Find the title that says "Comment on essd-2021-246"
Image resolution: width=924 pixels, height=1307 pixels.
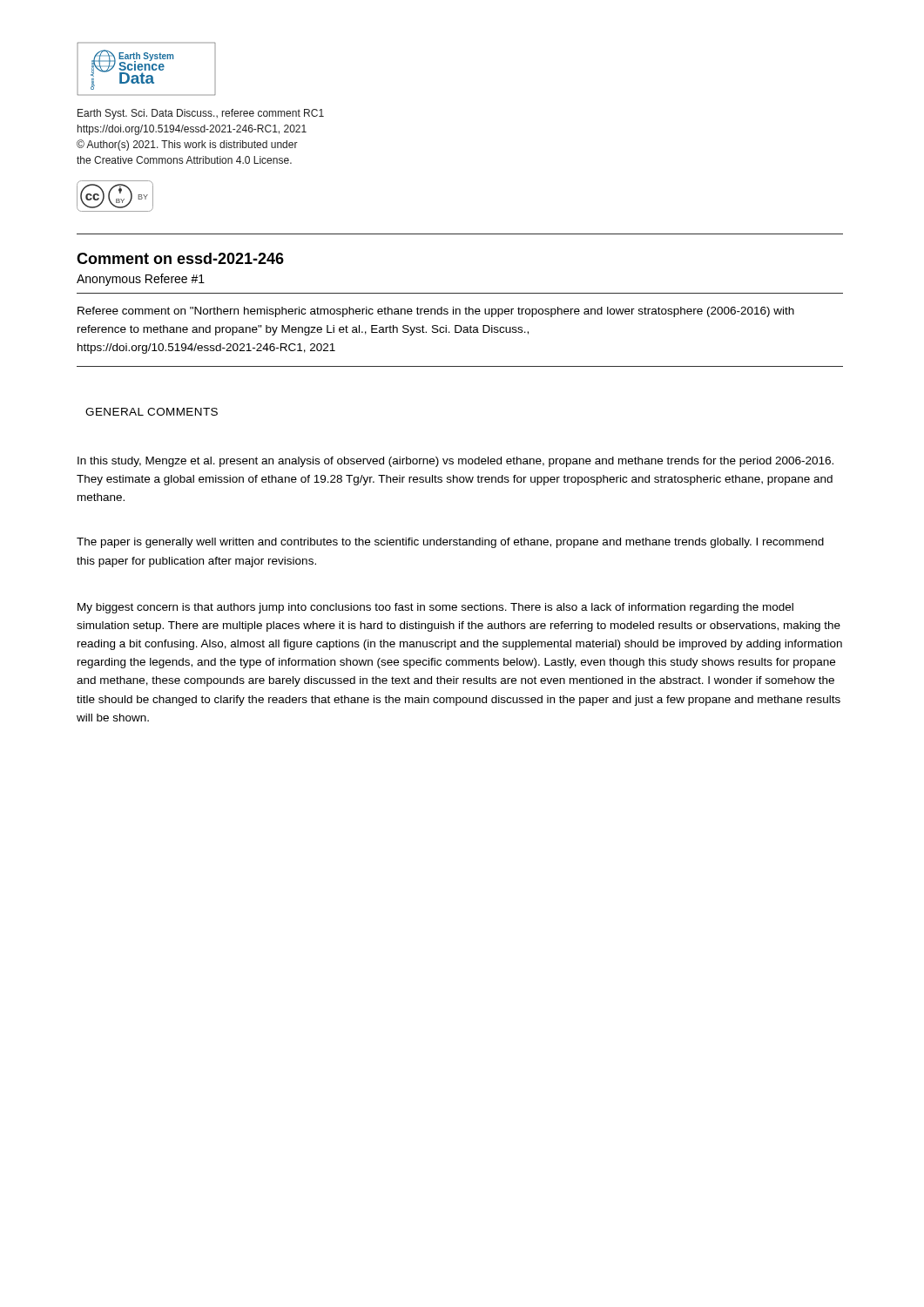point(180,259)
